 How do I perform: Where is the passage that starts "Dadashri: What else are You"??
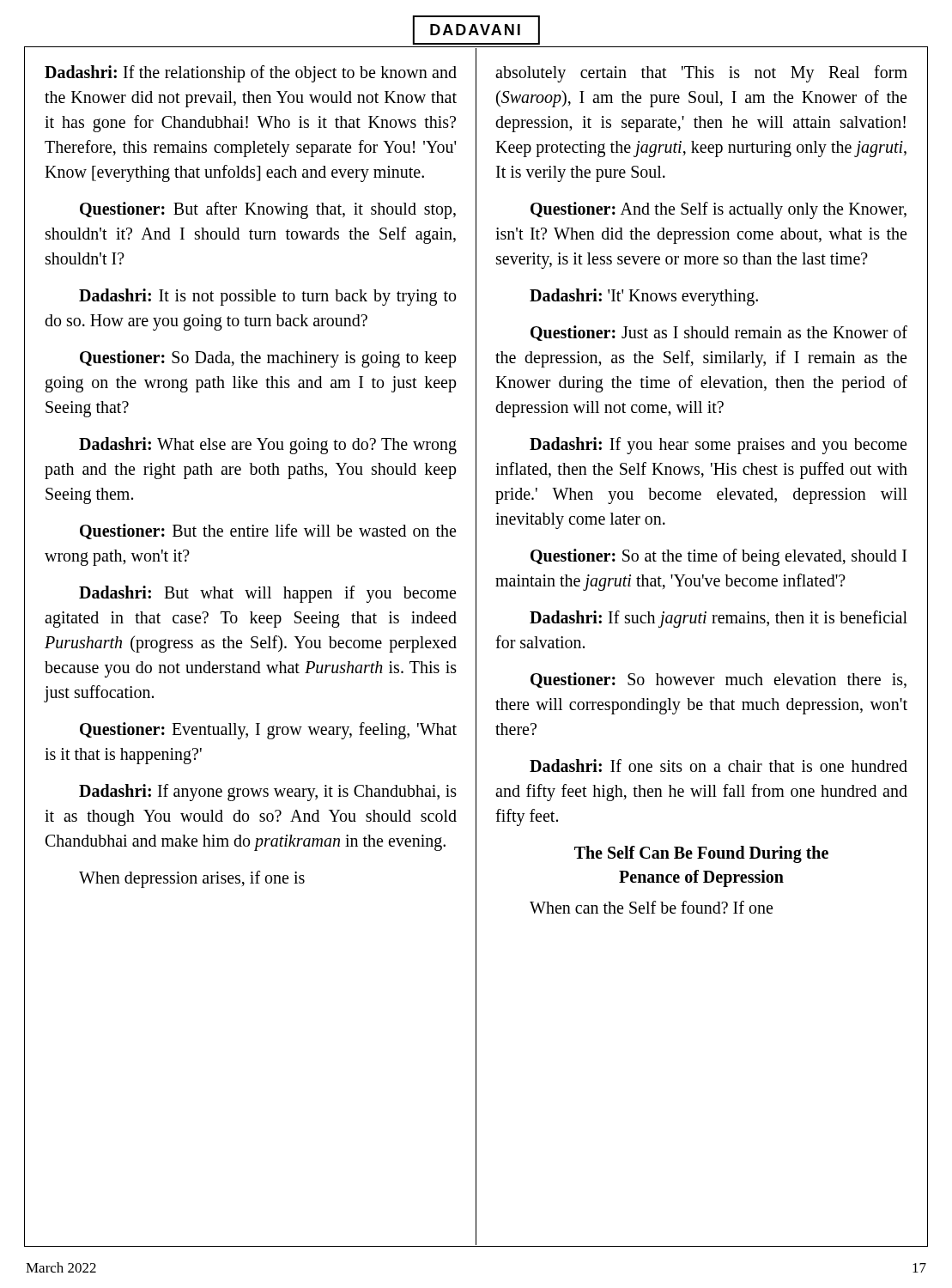[251, 469]
